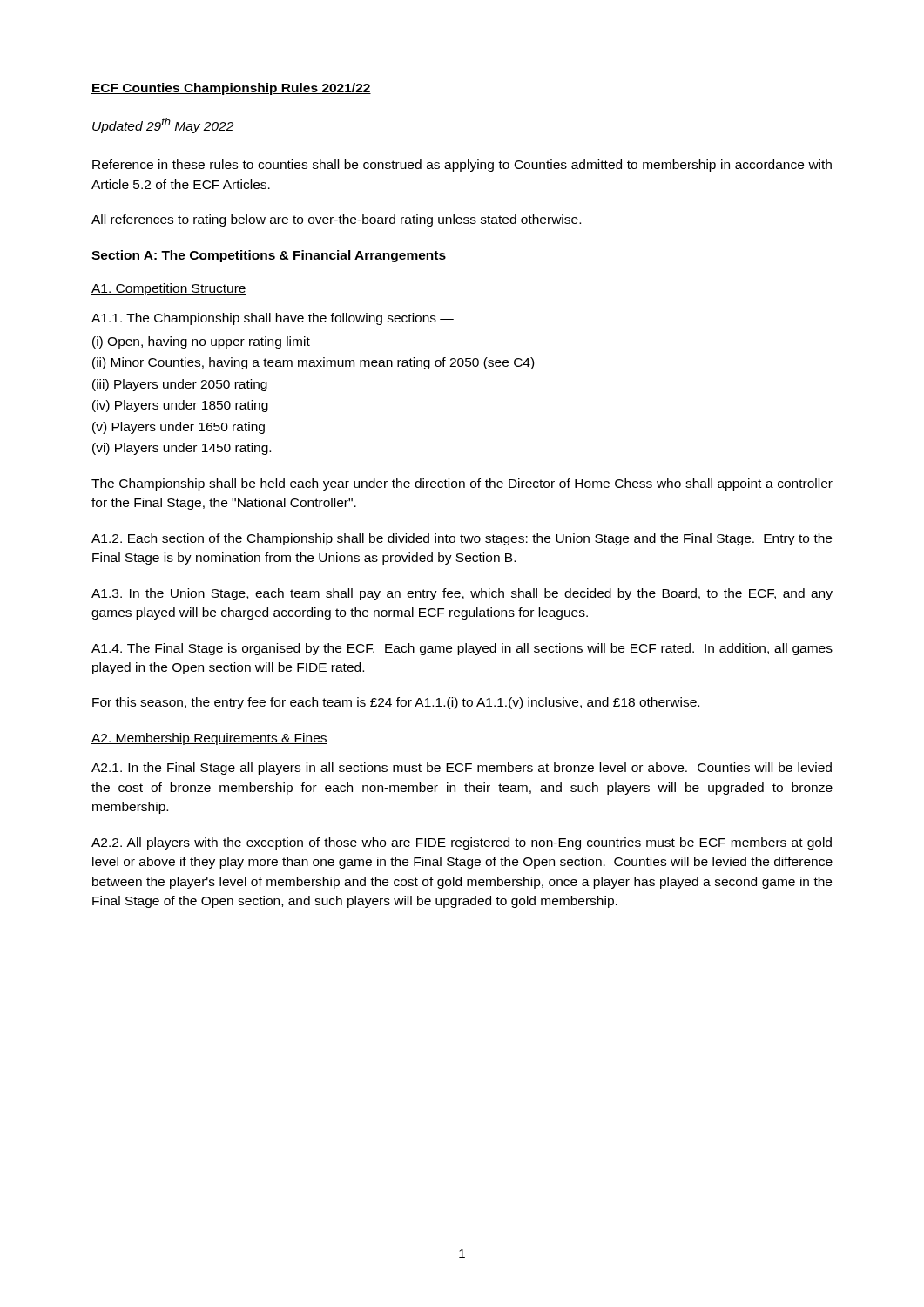The image size is (924, 1307).
Task: Where is the passage that starts "A1.3. In the Union"?
Action: (462, 602)
